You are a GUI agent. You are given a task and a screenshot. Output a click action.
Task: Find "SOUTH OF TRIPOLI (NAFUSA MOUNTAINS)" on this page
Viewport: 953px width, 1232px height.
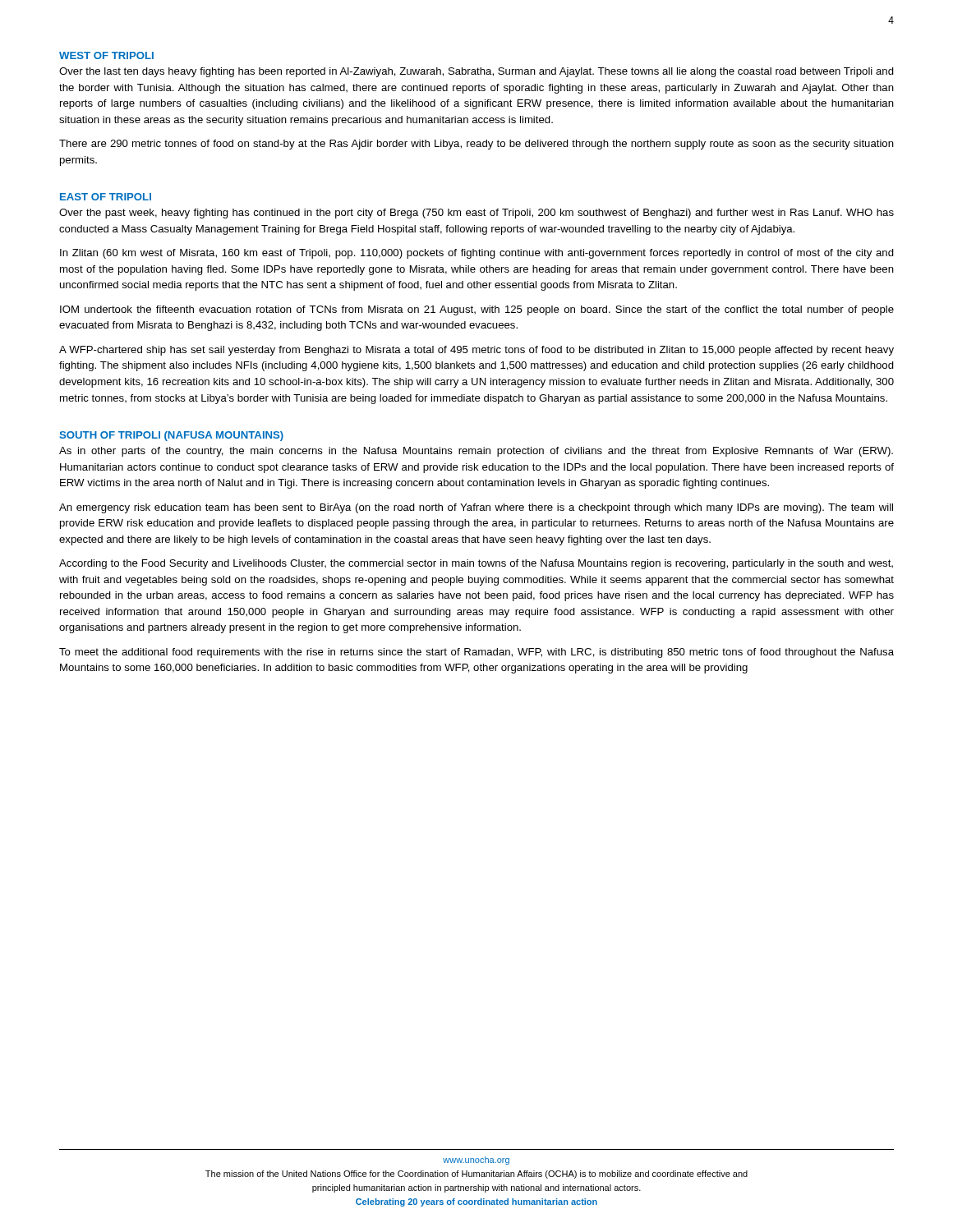click(171, 435)
